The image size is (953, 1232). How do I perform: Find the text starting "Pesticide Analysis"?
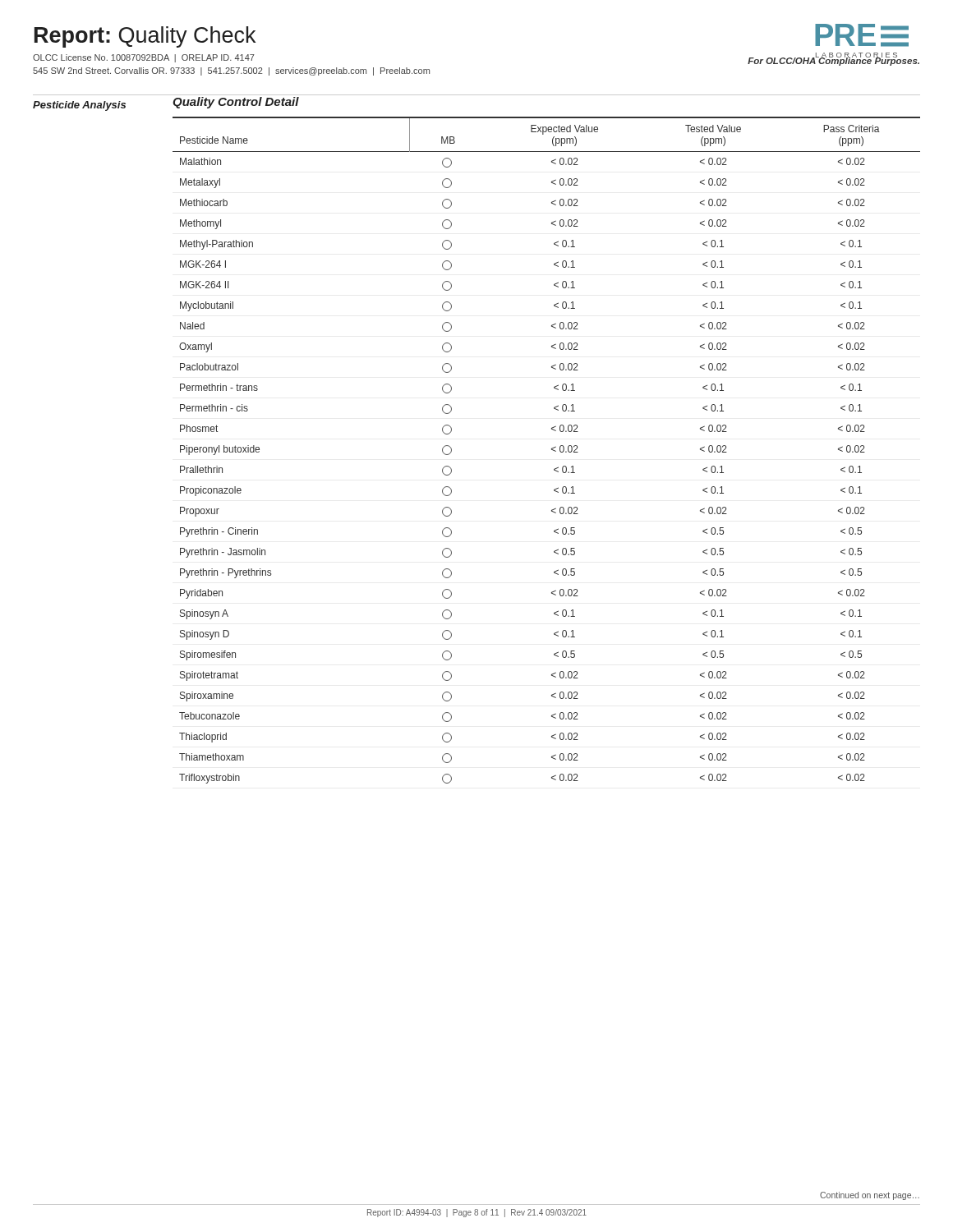[x=80, y=105]
